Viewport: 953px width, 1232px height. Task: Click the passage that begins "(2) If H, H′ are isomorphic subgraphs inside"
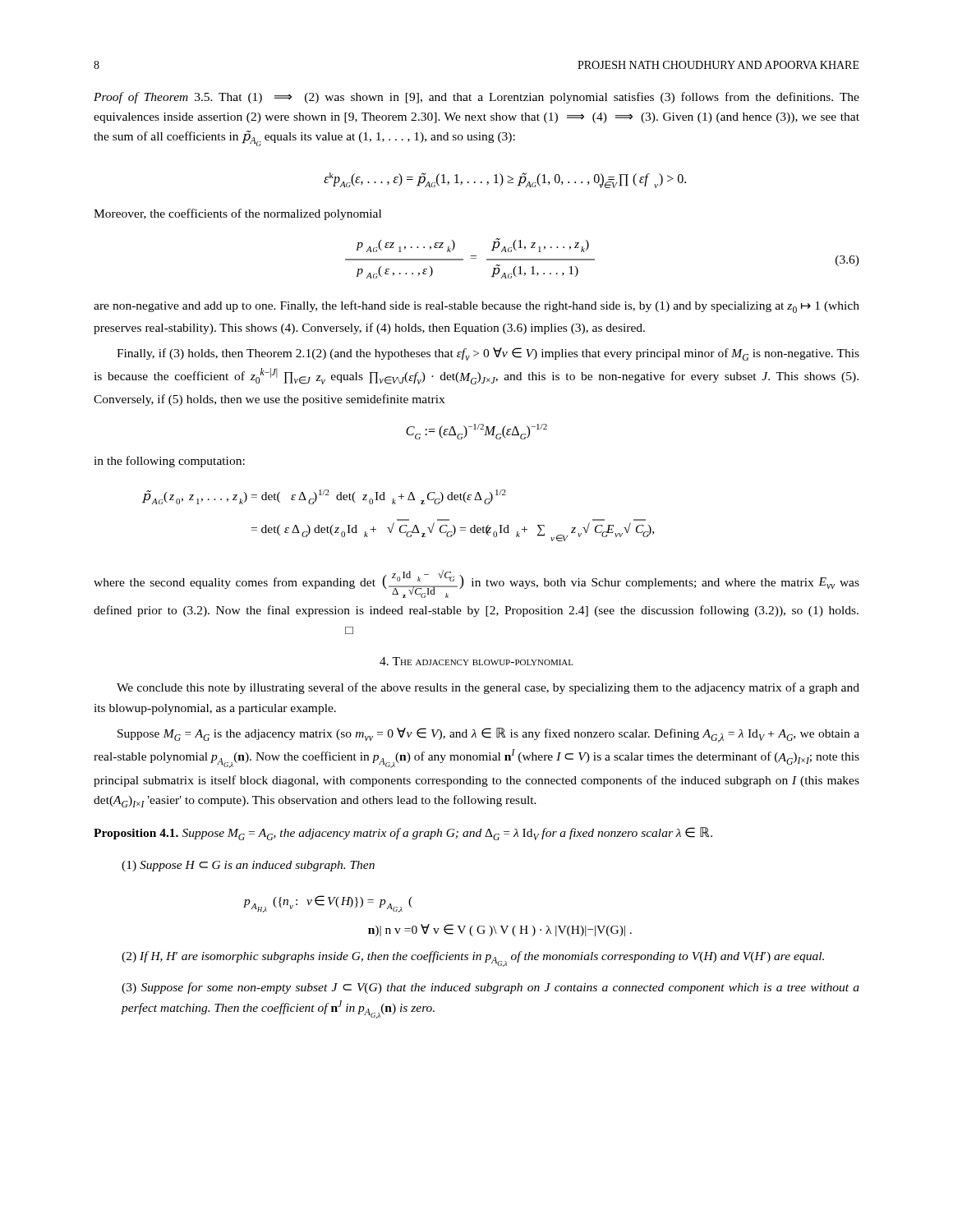(x=473, y=958)
